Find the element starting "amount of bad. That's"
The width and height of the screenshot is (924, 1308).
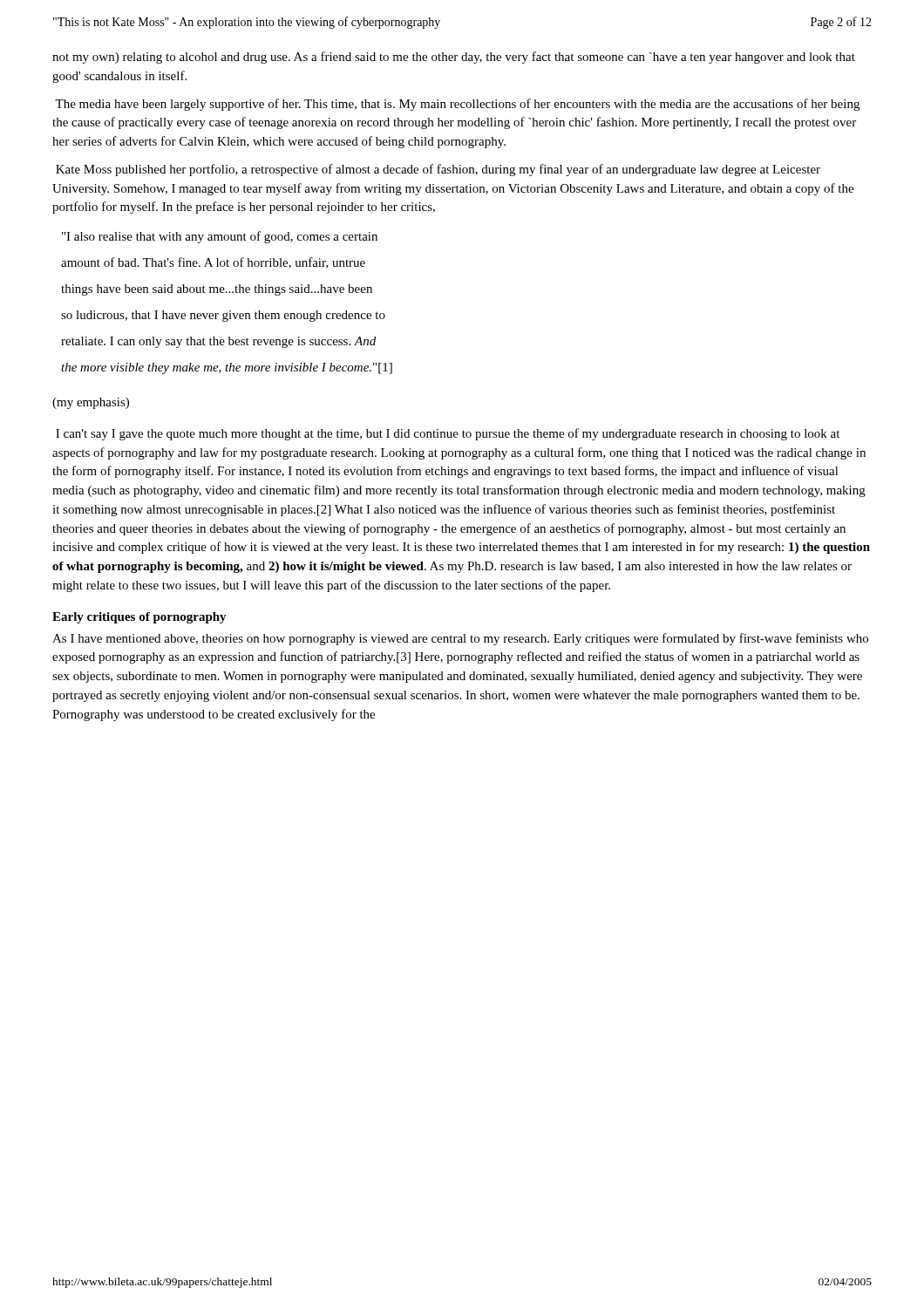pyautogui.click(x=213, y=262)
